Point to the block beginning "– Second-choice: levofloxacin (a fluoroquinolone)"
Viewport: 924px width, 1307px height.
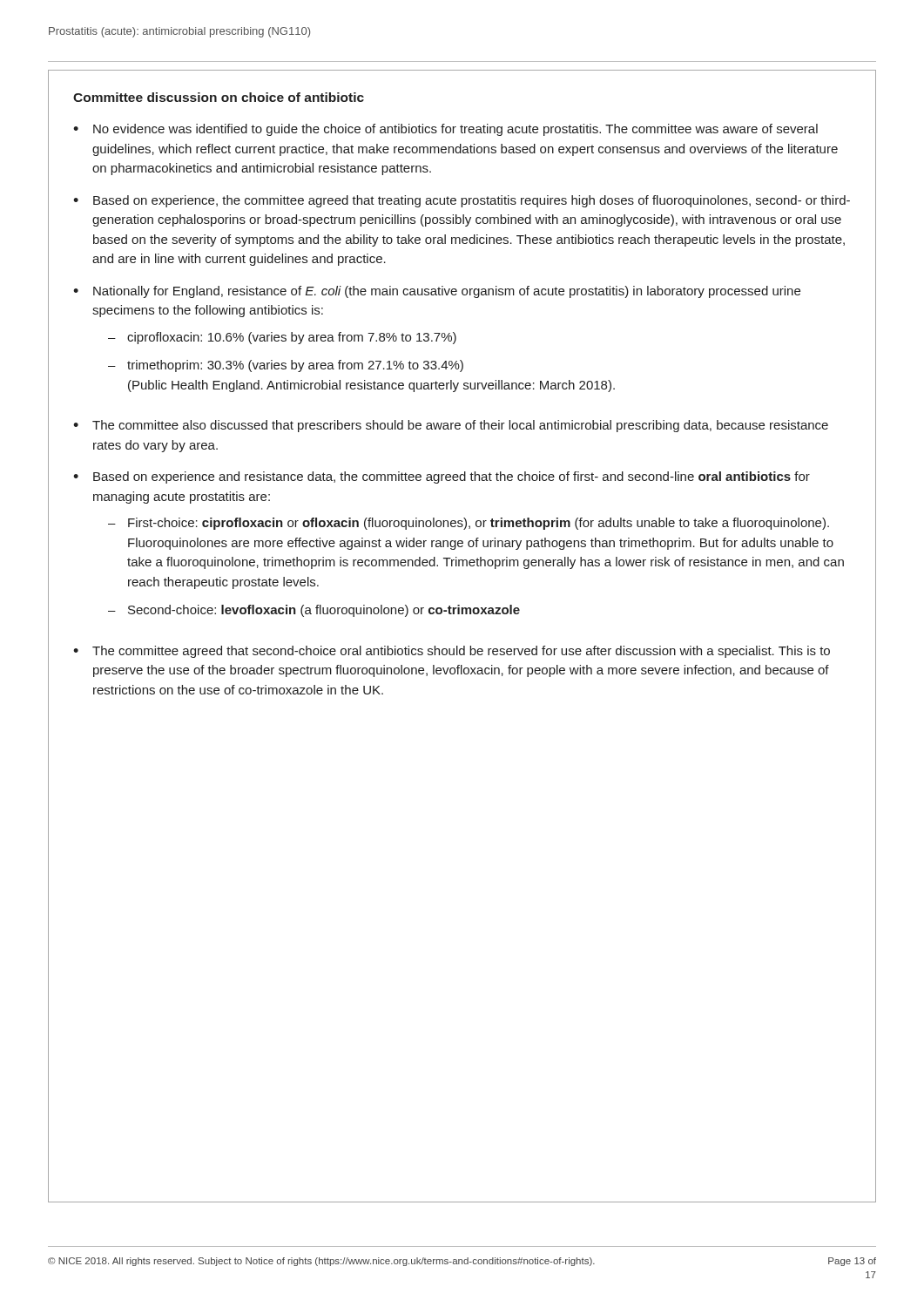479,610
